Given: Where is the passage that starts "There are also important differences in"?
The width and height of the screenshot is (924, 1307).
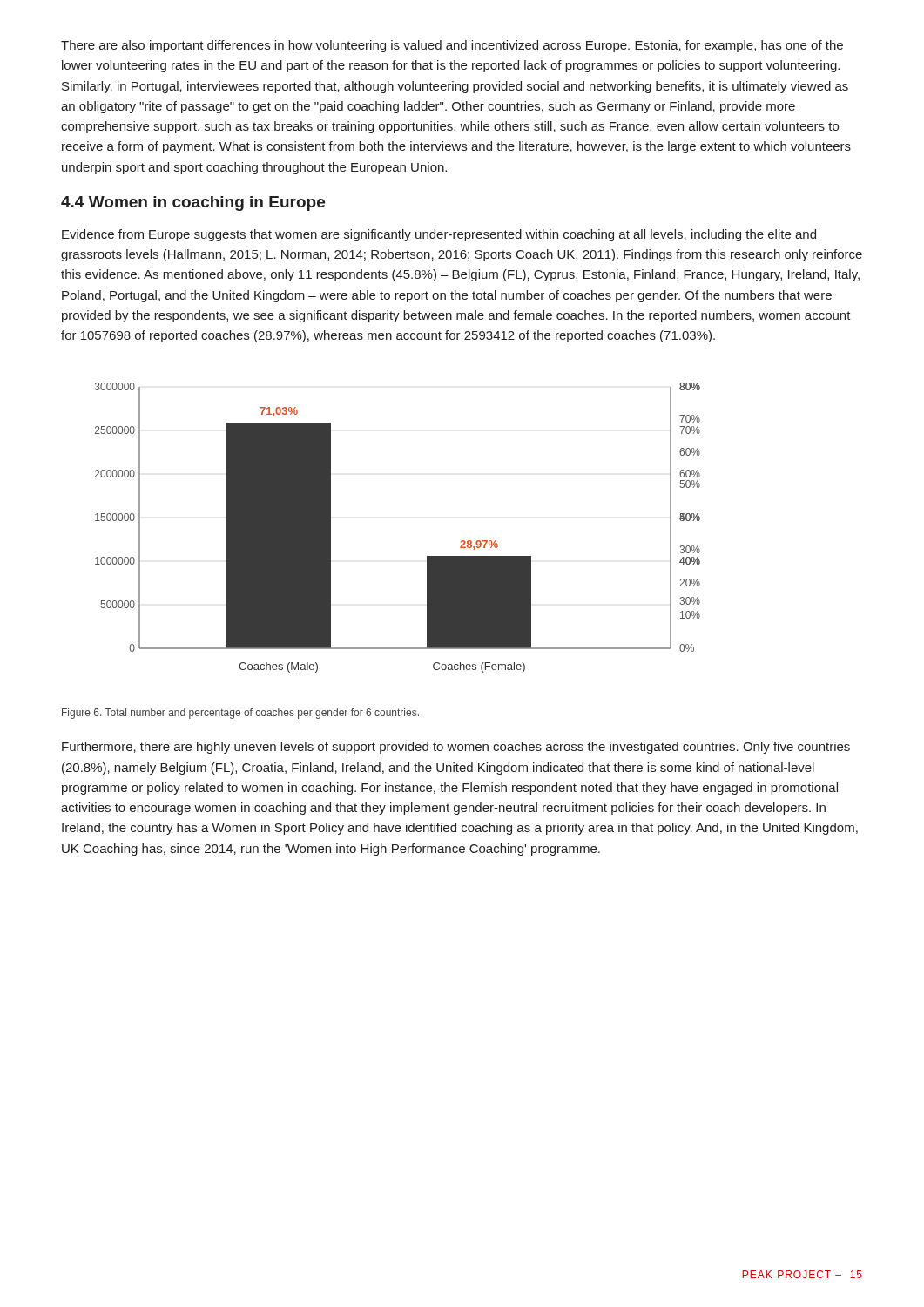Looking at the screenshot, I should pos(462,106).
